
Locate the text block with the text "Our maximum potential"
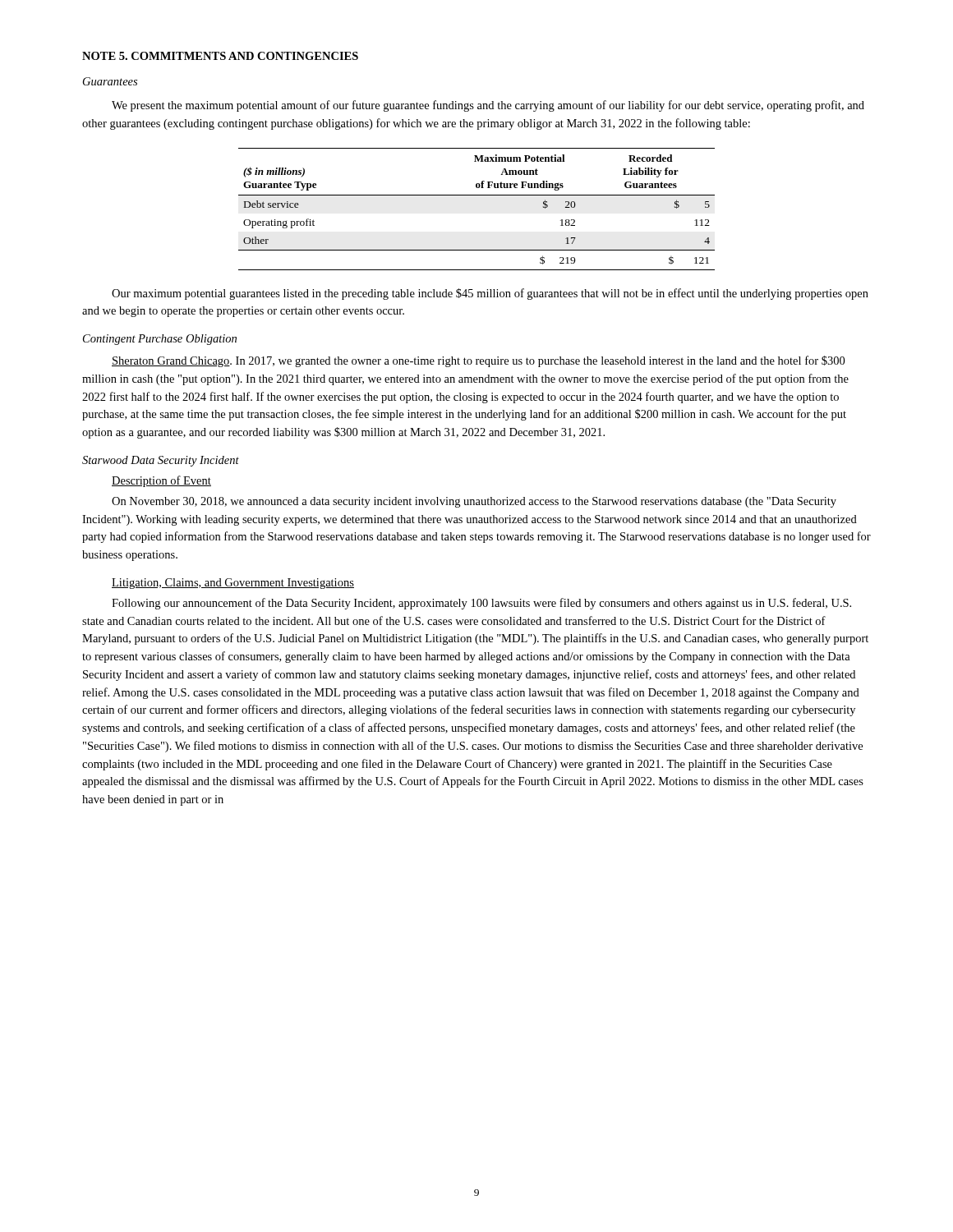(x=475, y=302)
